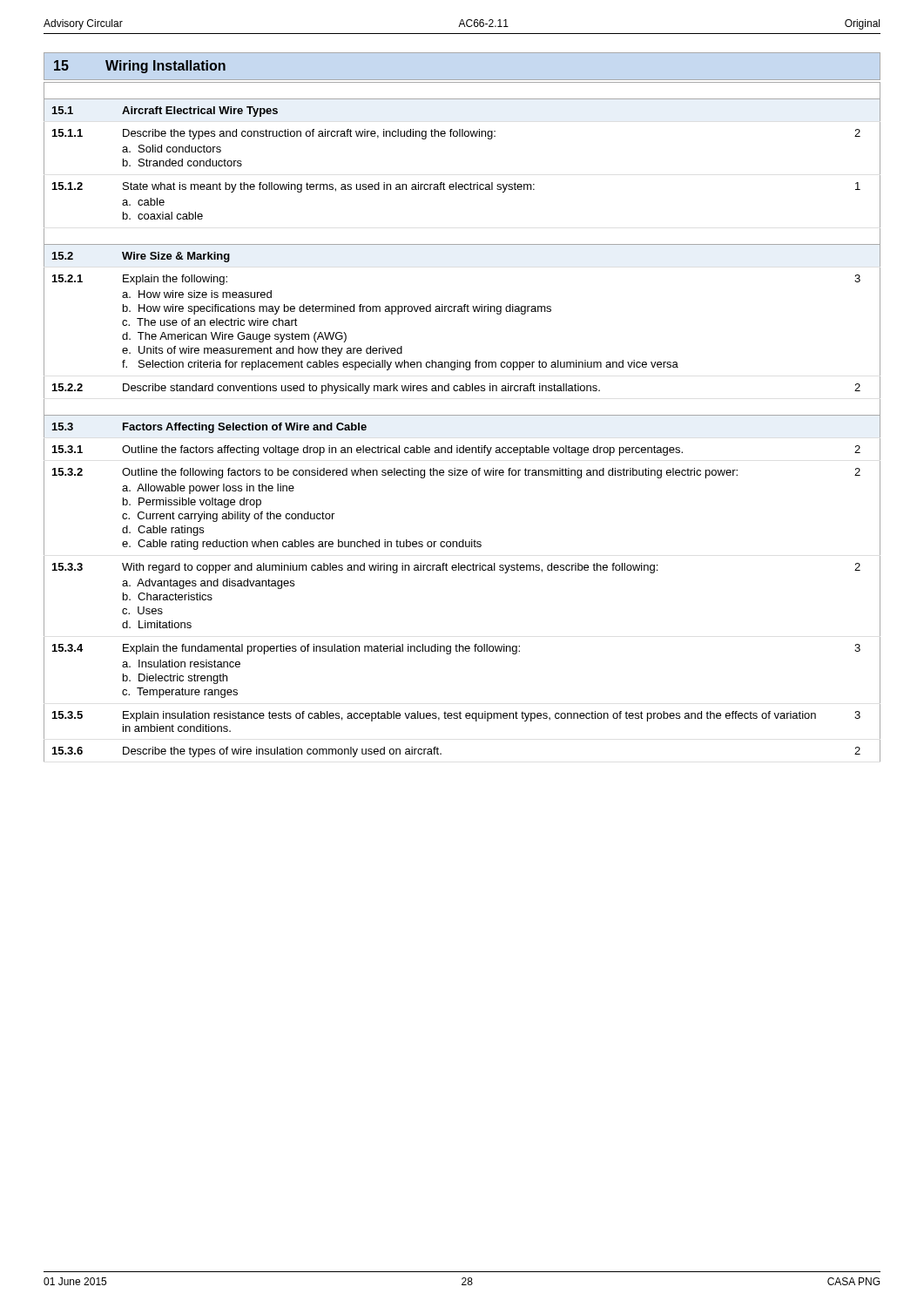This screenshot has height=1307, width=924.
Task: Locate the block of text that opens with "Explain the fundamental properties of"
Action: pyautogui.click(x=321, y=649)
